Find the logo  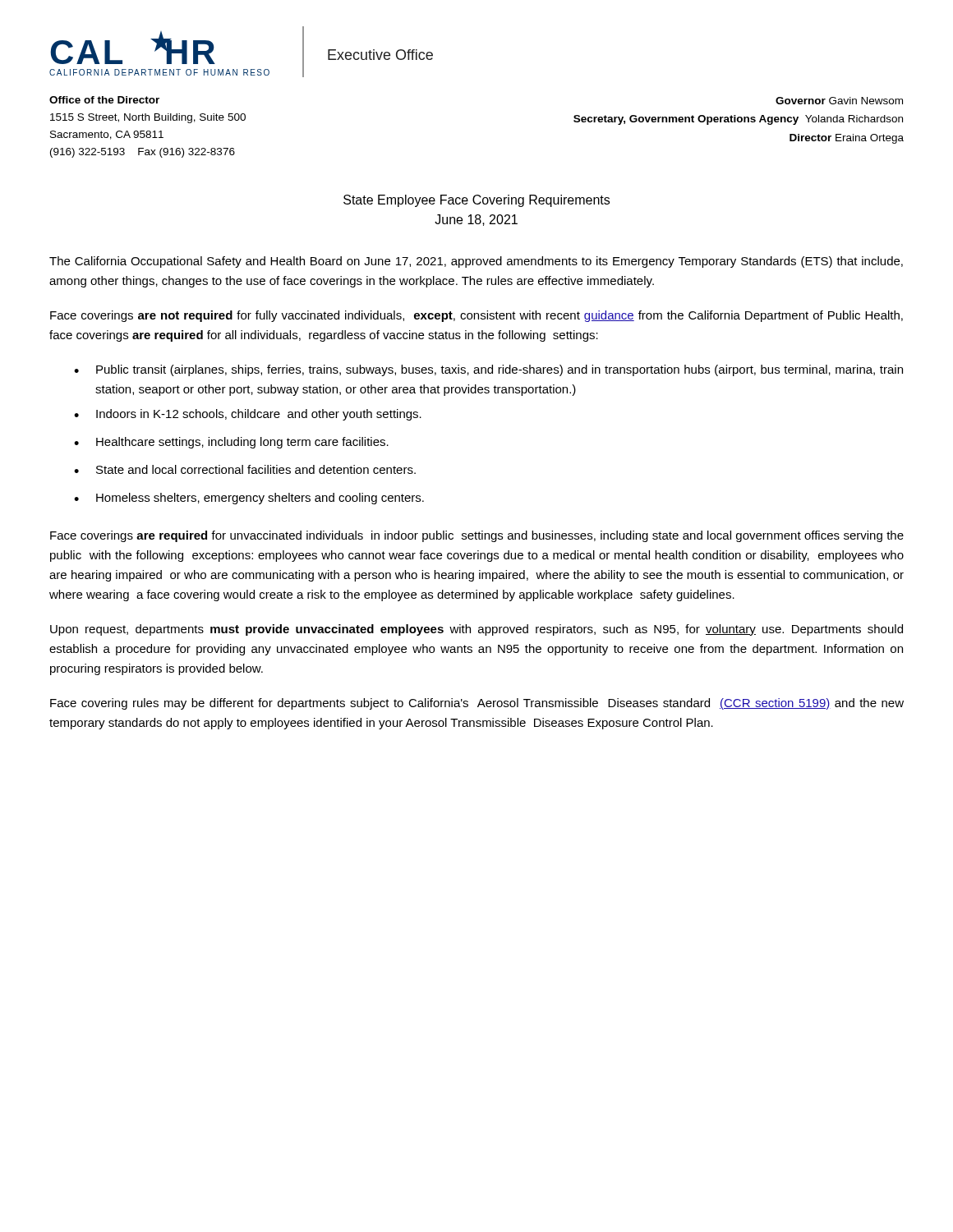pos(164,52)
